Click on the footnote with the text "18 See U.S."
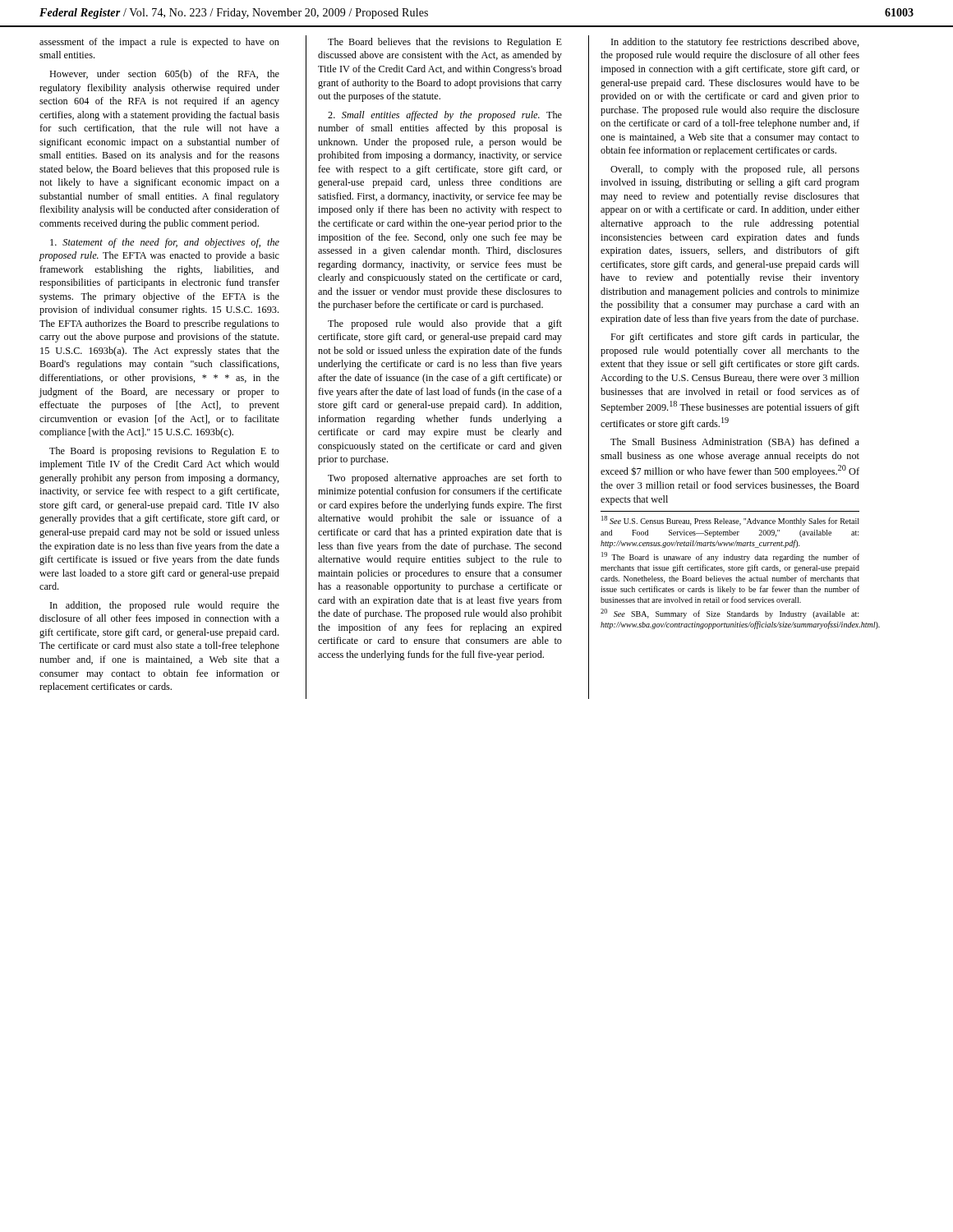The width and height of the screenshot is (953, 1232). coord(730,532)
